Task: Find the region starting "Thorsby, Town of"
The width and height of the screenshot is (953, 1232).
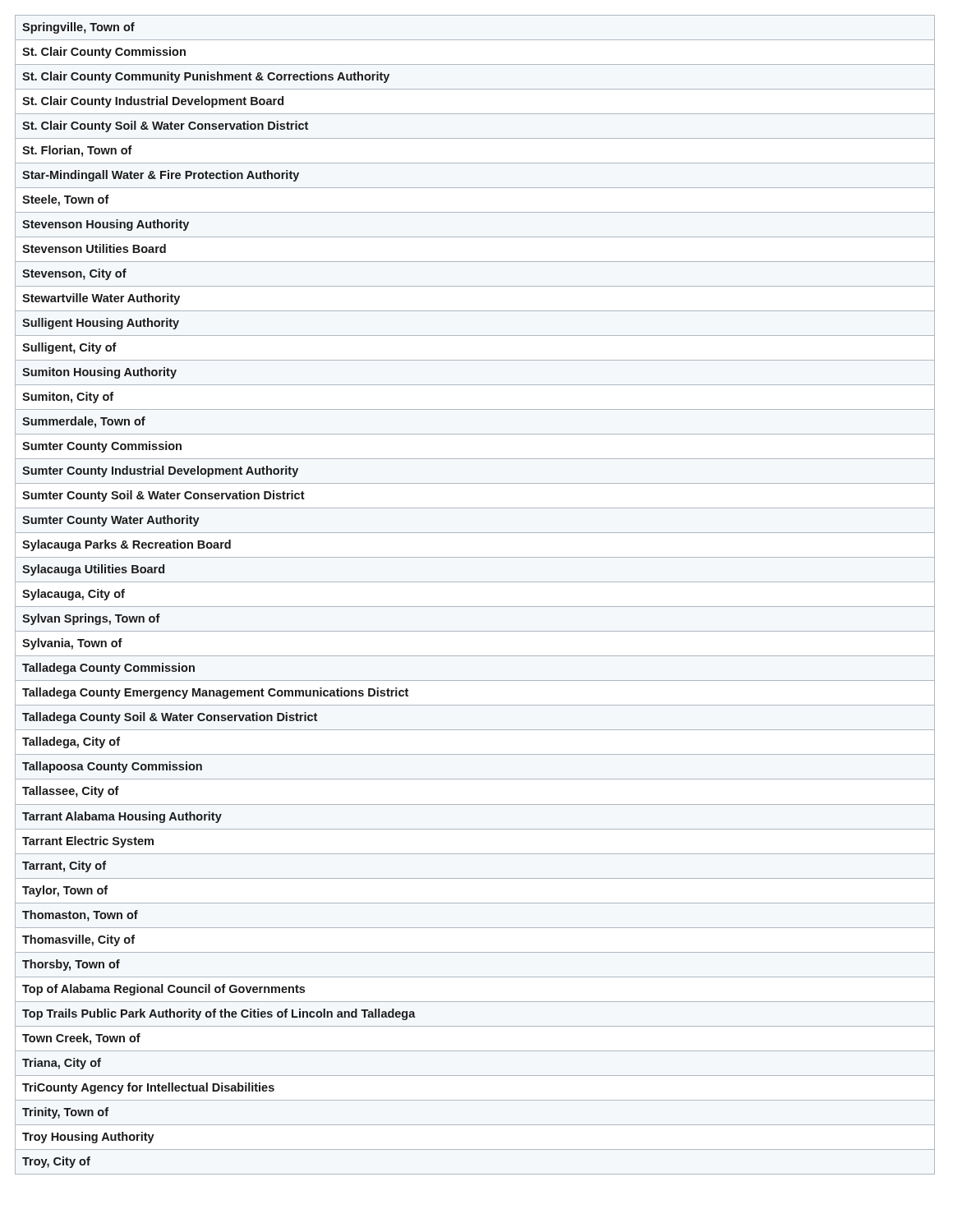Action: pyautogui.click(x=71, y=964)
